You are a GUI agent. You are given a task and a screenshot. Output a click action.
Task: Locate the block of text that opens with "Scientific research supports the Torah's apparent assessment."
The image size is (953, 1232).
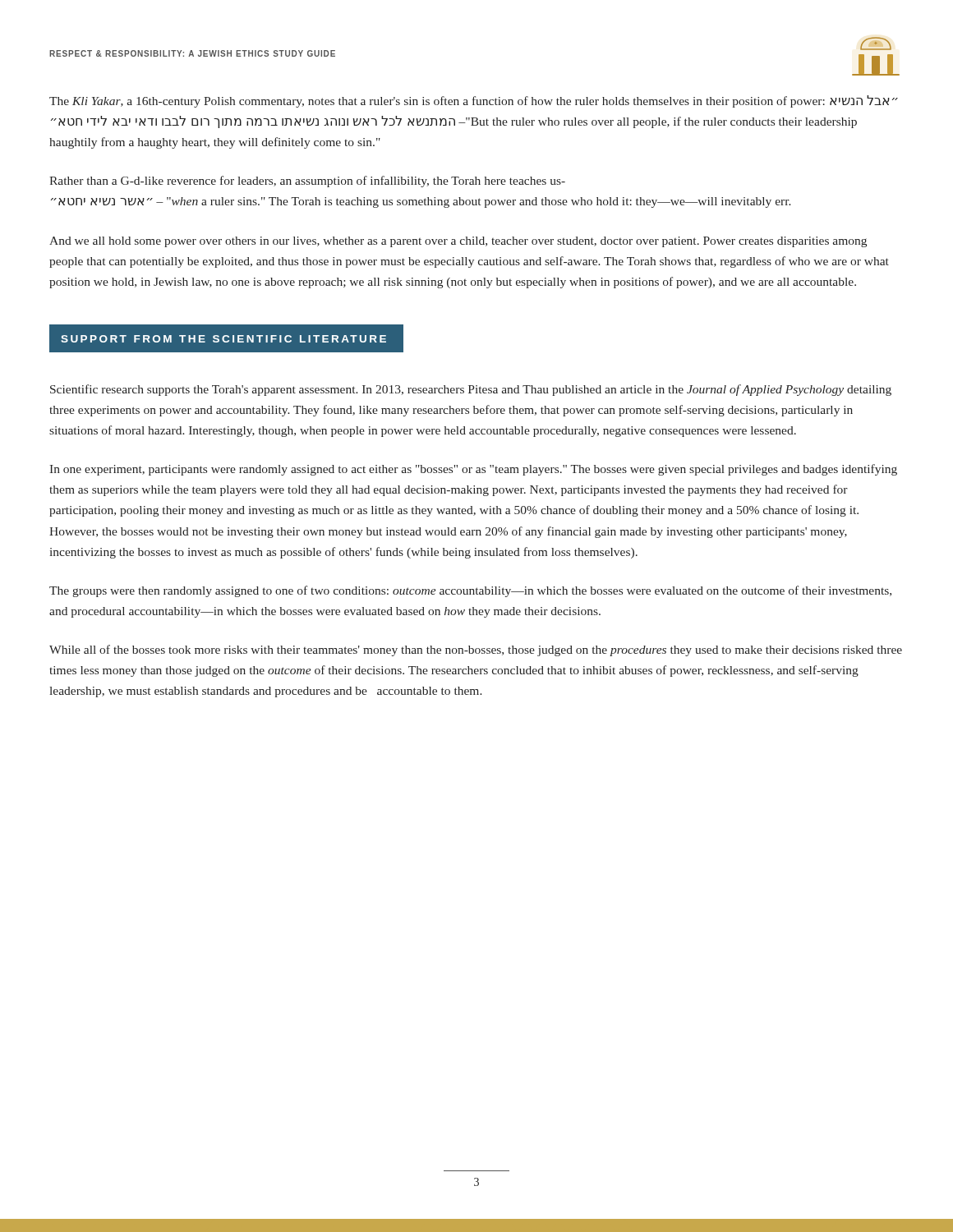(x=470, y=409)
